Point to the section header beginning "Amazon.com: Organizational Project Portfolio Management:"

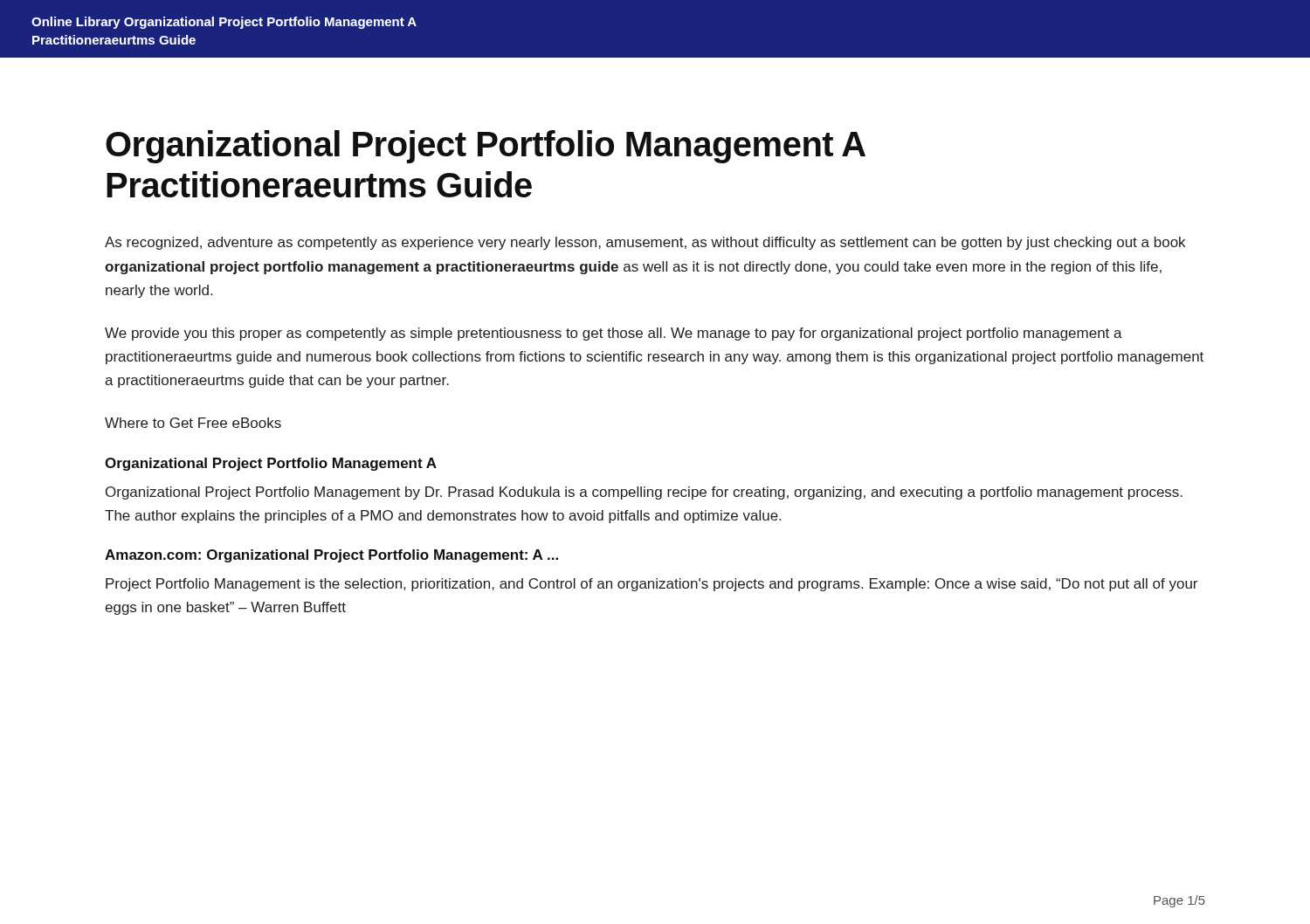332,555
